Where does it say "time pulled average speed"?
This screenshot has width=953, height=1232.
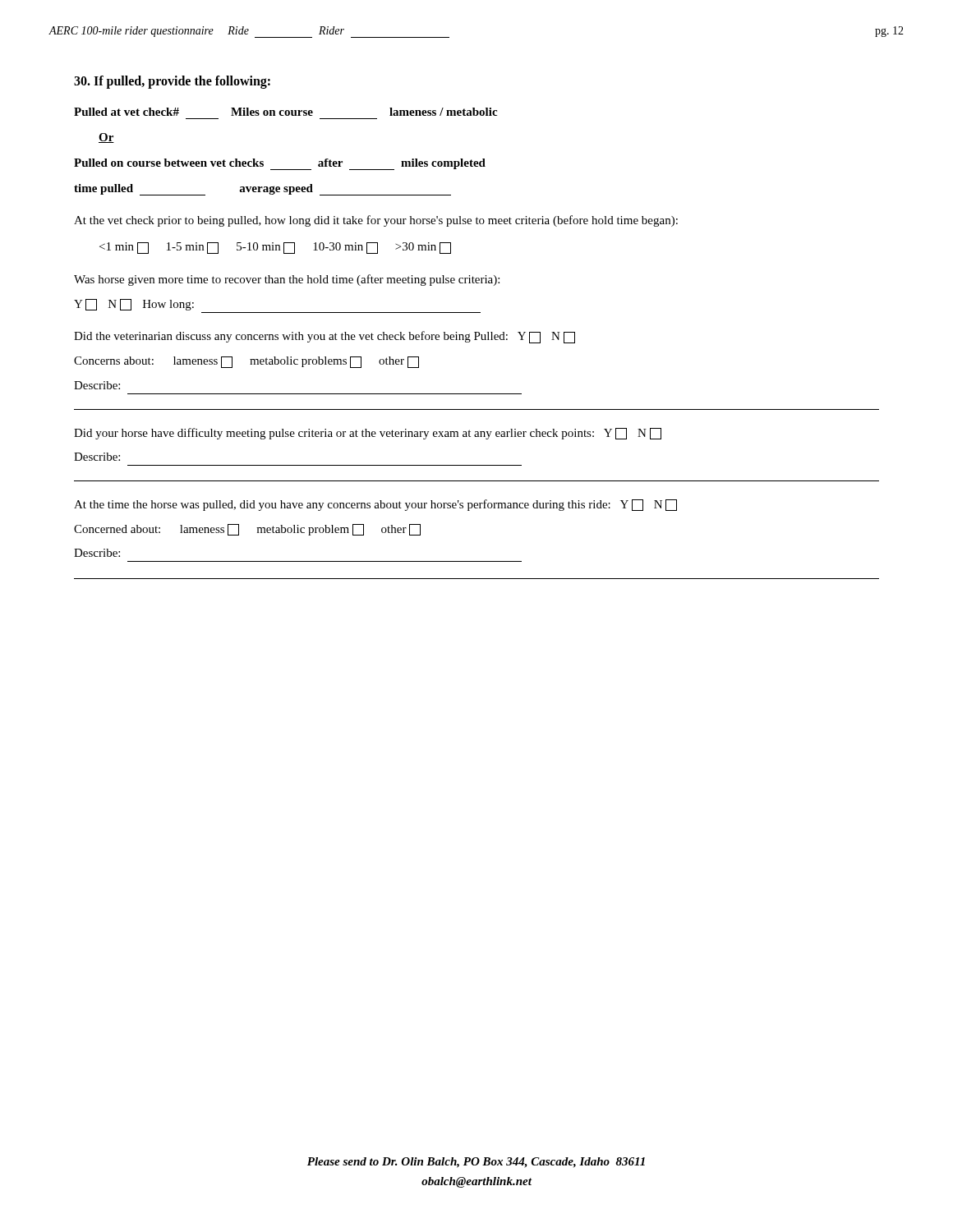[262, 188]
